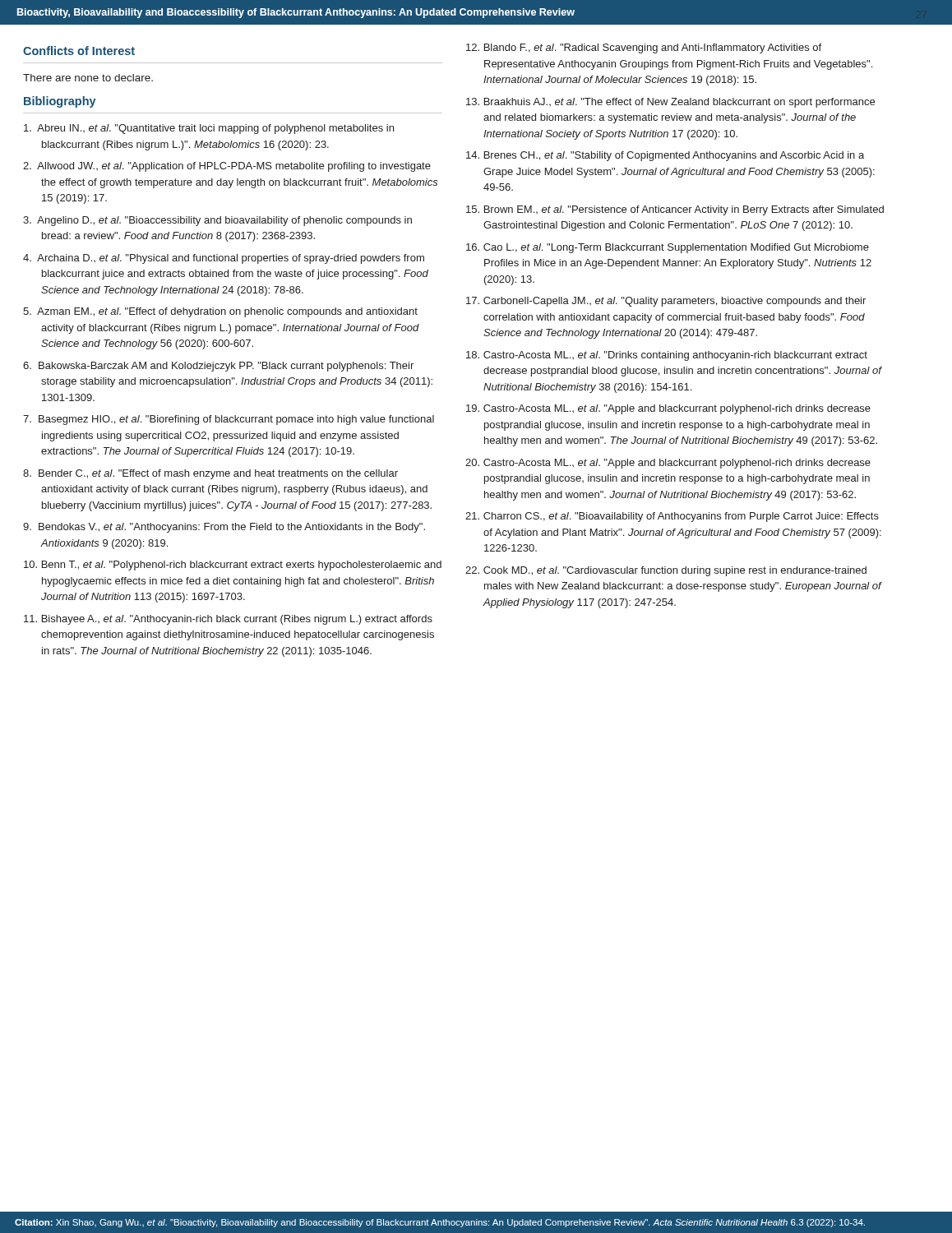
Task: Point to the text starting "2. Allwood JW., et al. "Application of HPLC-PDA-MS"
Action: 231,182
